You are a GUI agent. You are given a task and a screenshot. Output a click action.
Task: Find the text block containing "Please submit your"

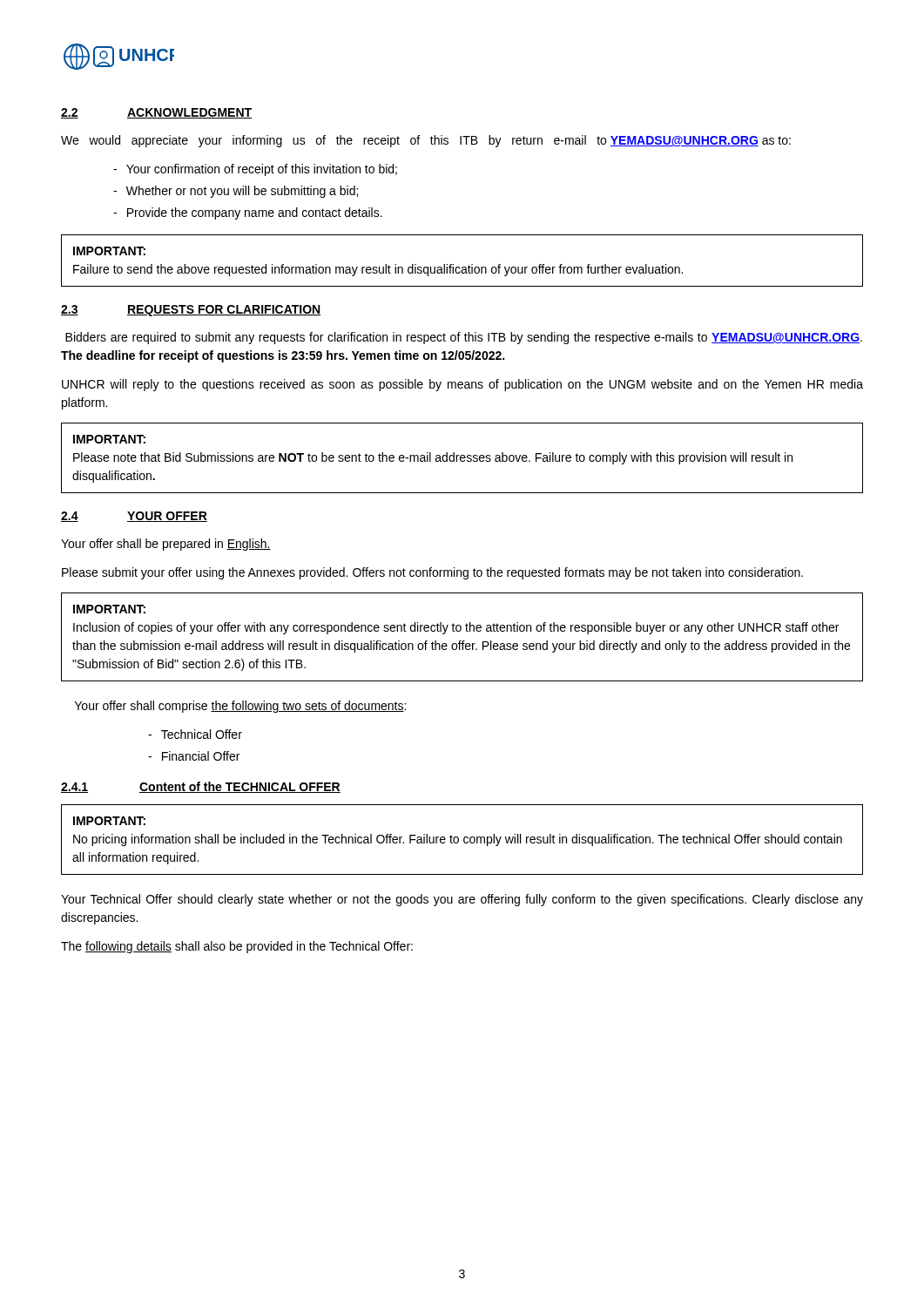click(432, 572)
